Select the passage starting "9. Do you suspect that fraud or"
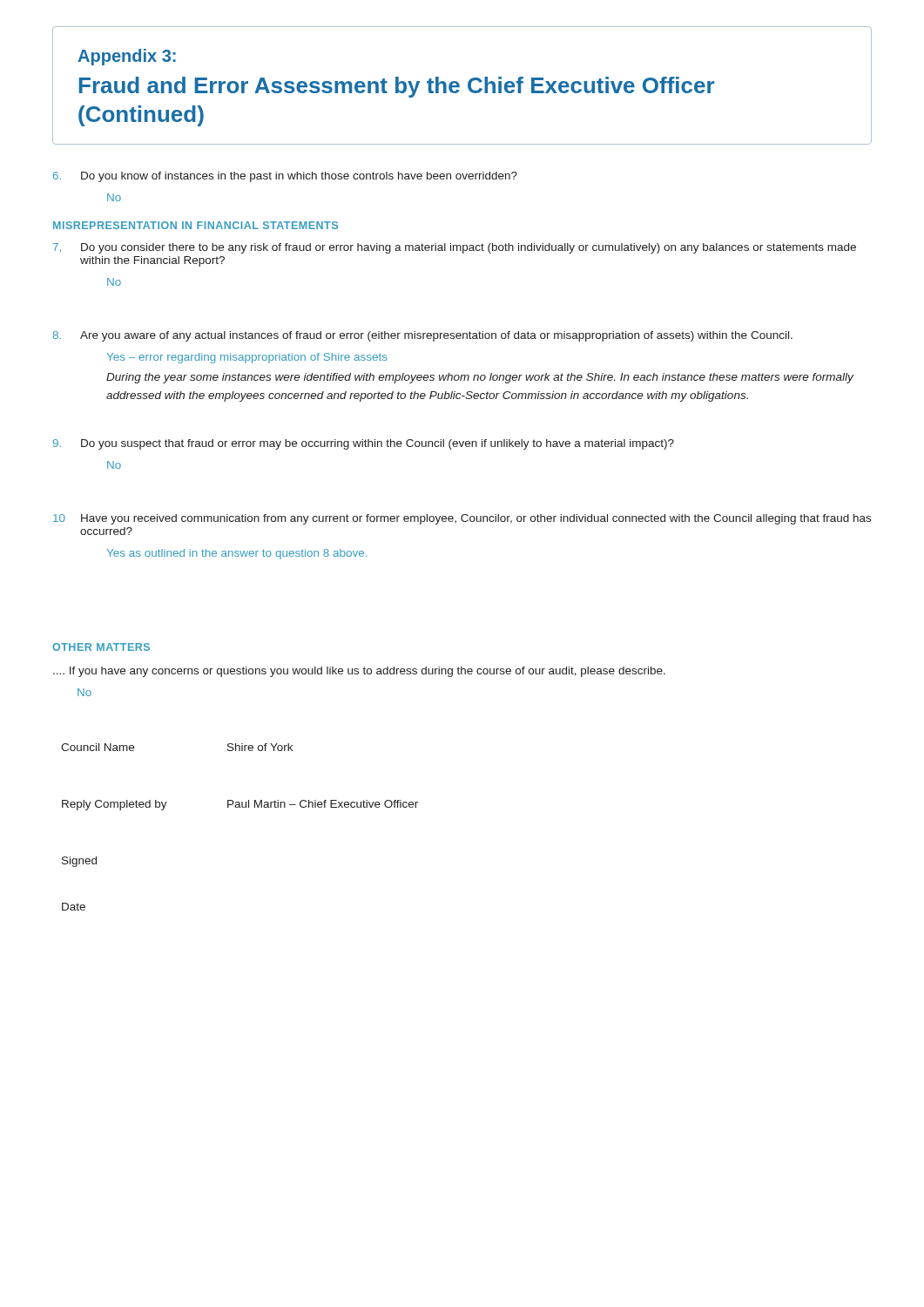The height and width of the screenshot is (1307, 924). 462,443
